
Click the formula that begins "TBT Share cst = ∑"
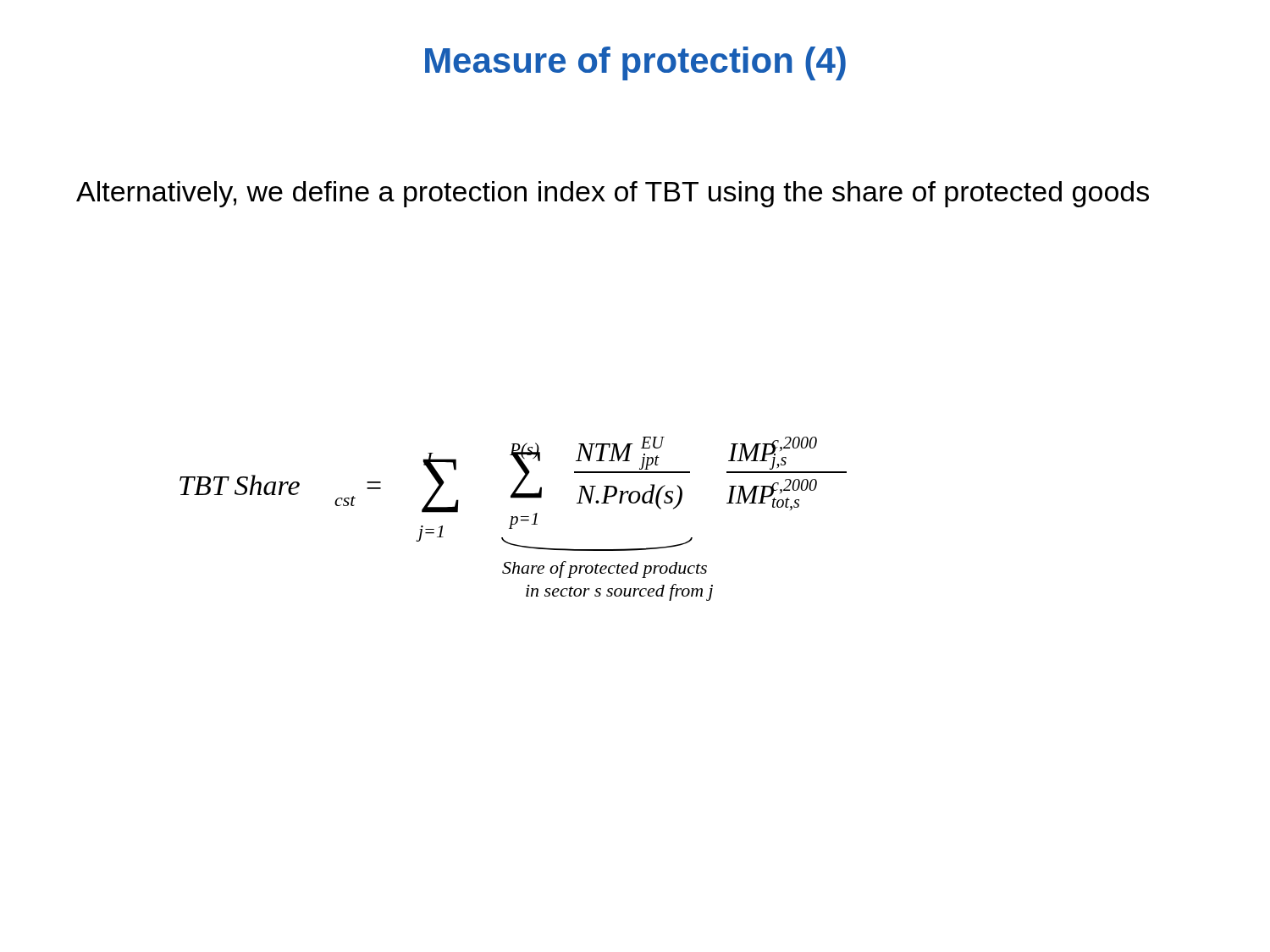point(635,508)
